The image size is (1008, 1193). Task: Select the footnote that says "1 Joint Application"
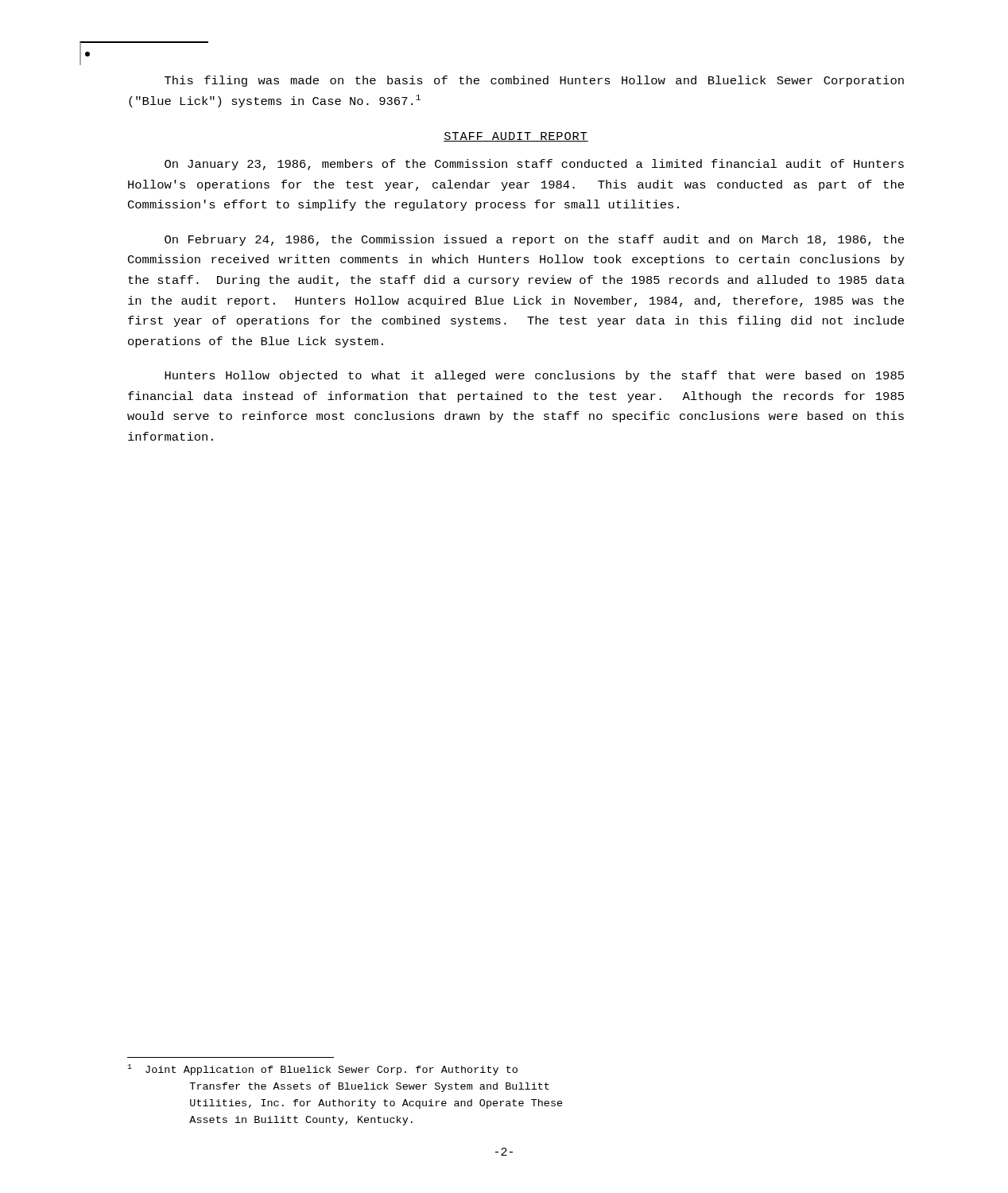[x=516, y=1096]
